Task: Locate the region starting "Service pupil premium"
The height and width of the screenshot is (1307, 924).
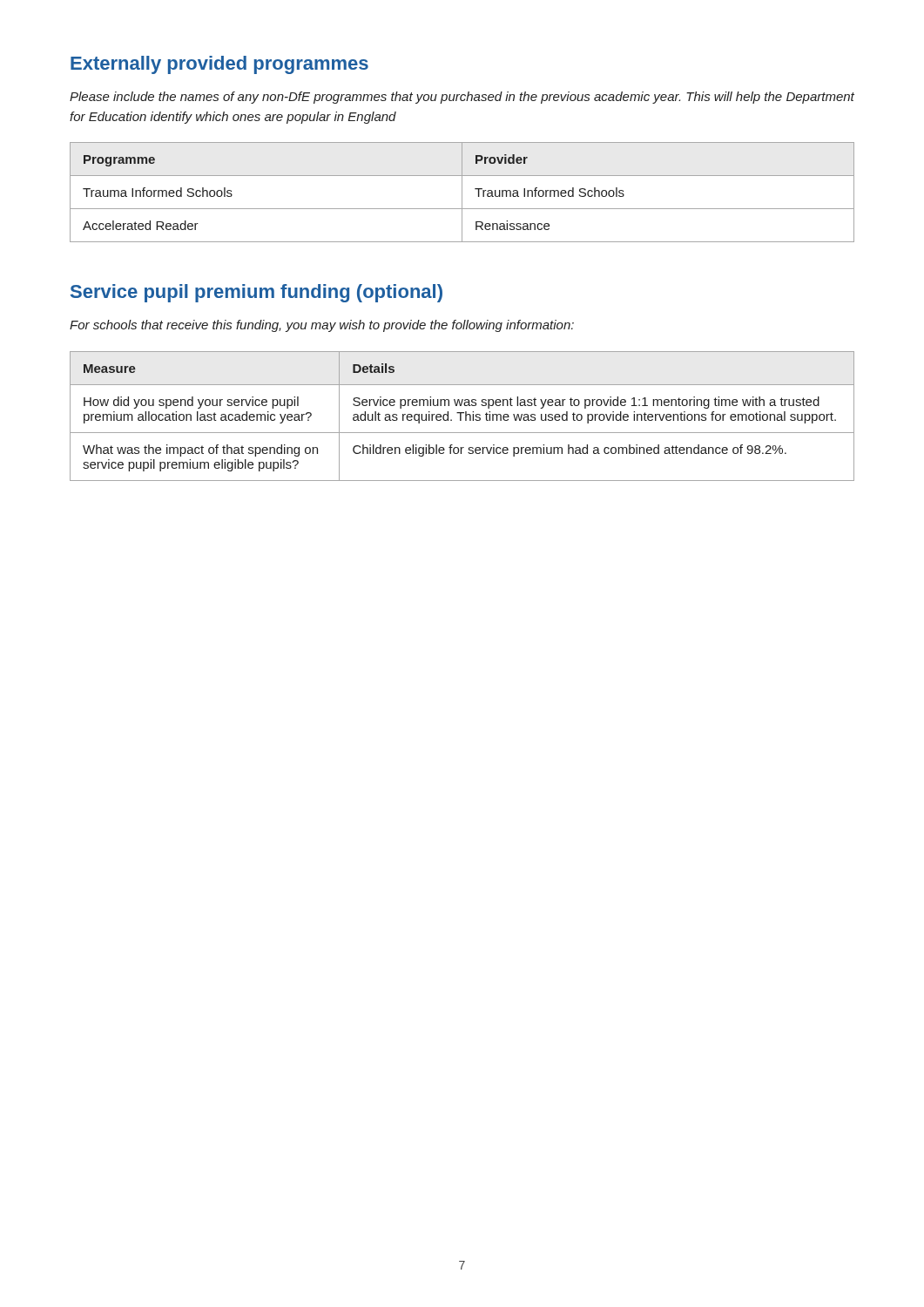Action: click(256, 293)
